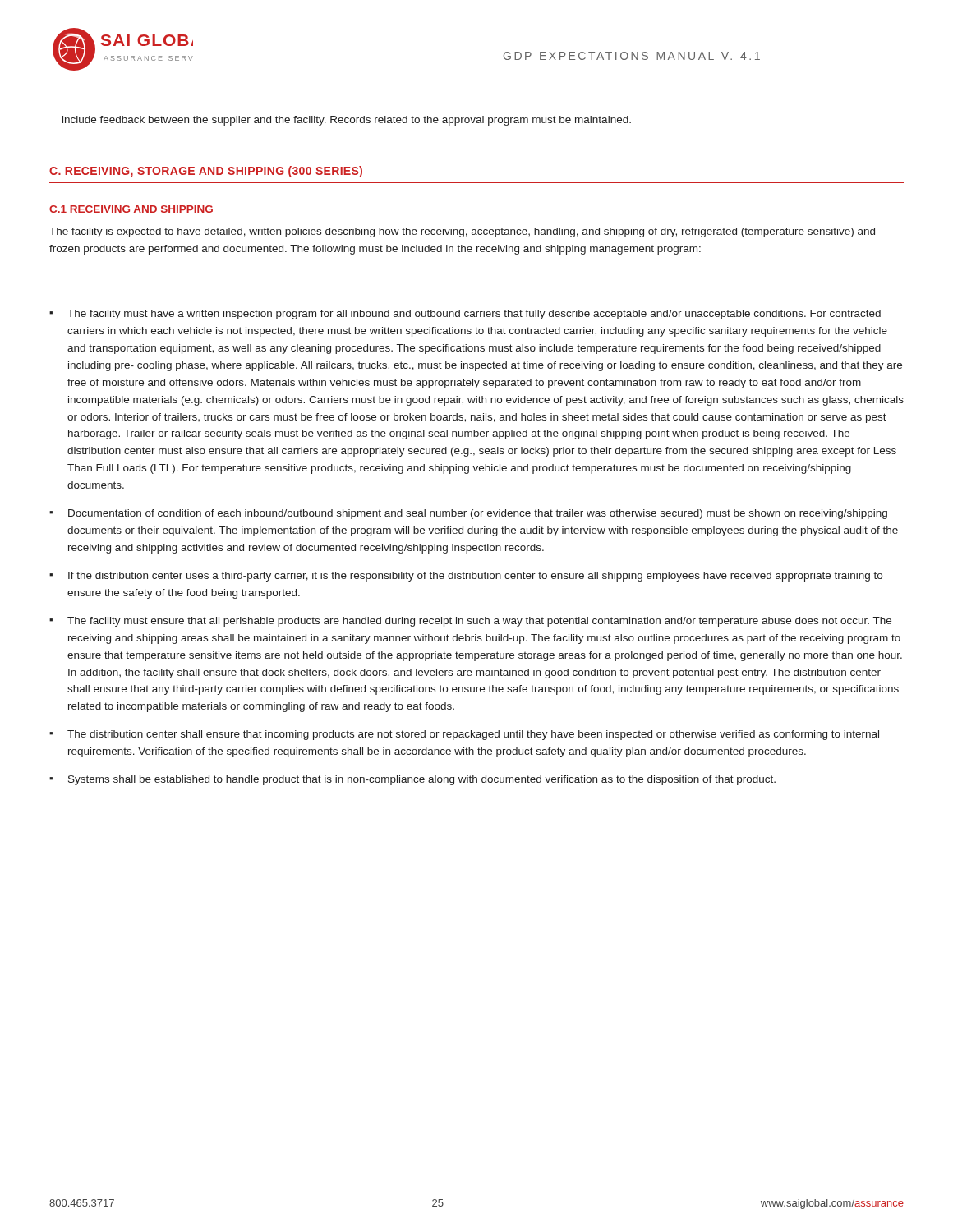The height and width of the screenshot is (1232, 953).
Task: Point to the block beginning "▪ The distribution center shall ensure that"
Action: (476, 743)
